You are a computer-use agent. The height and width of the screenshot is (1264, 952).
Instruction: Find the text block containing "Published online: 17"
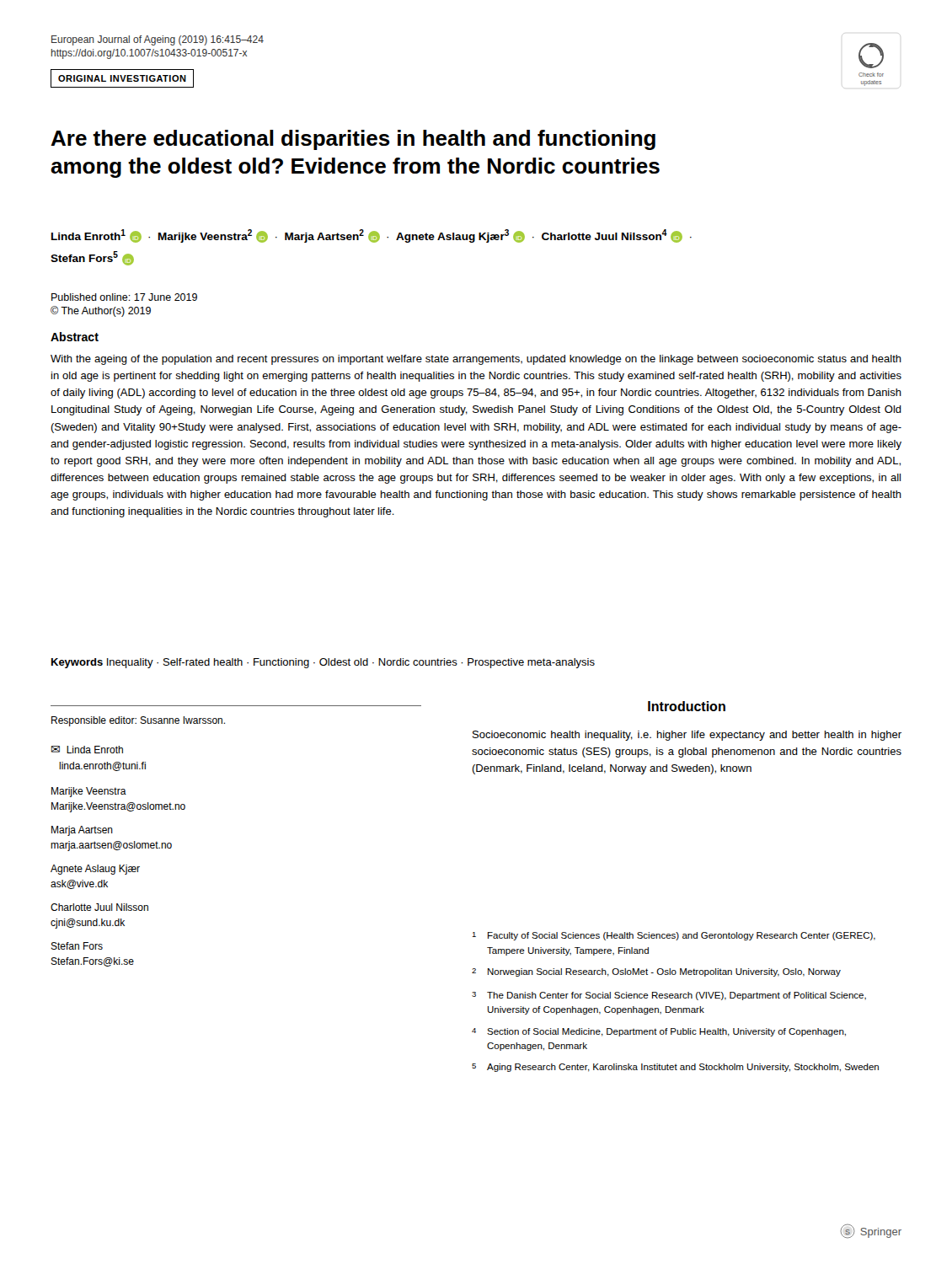124,304
